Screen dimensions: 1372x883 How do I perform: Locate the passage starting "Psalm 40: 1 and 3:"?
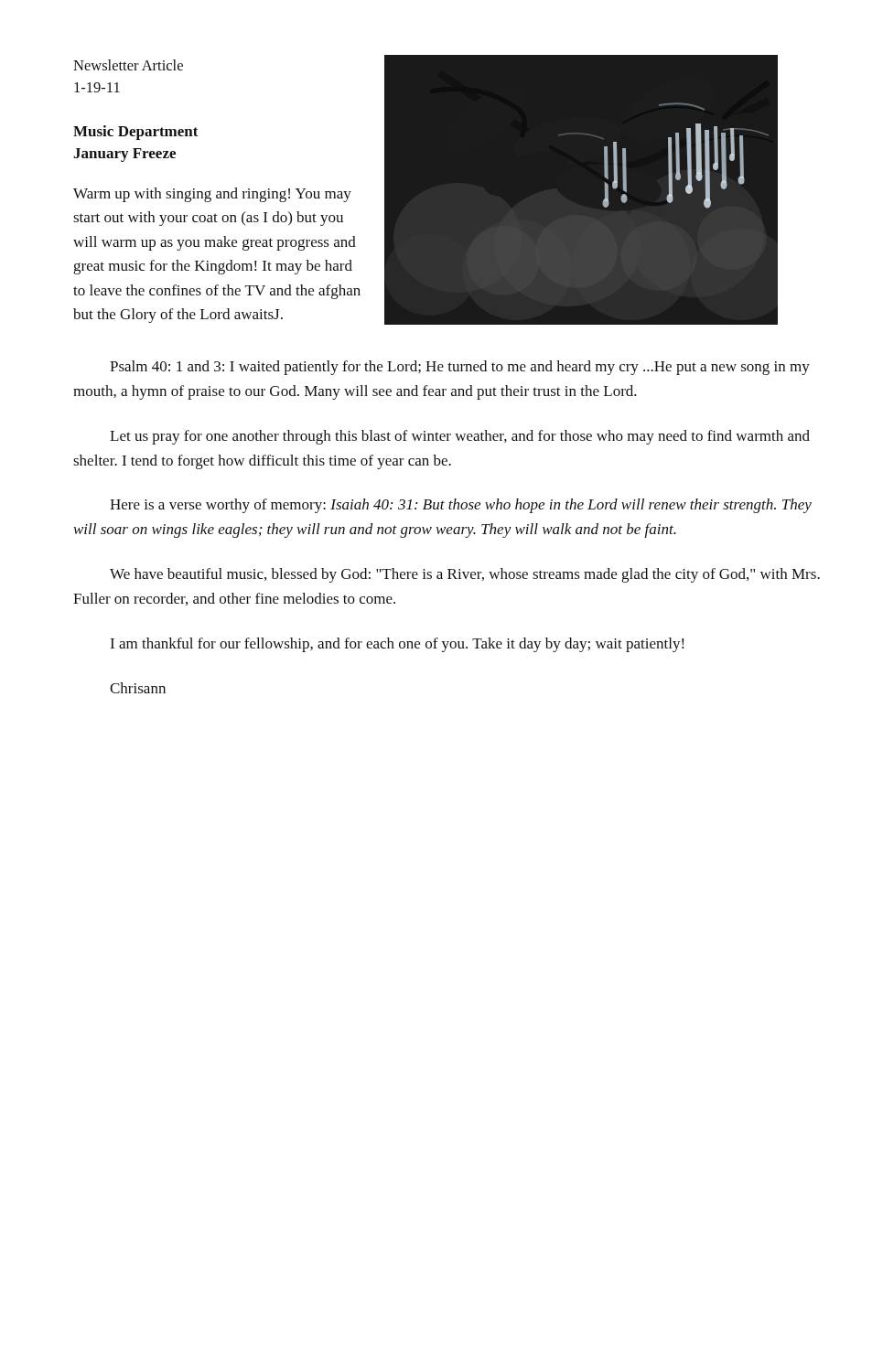pyautogui.click(x=451, y=379)
